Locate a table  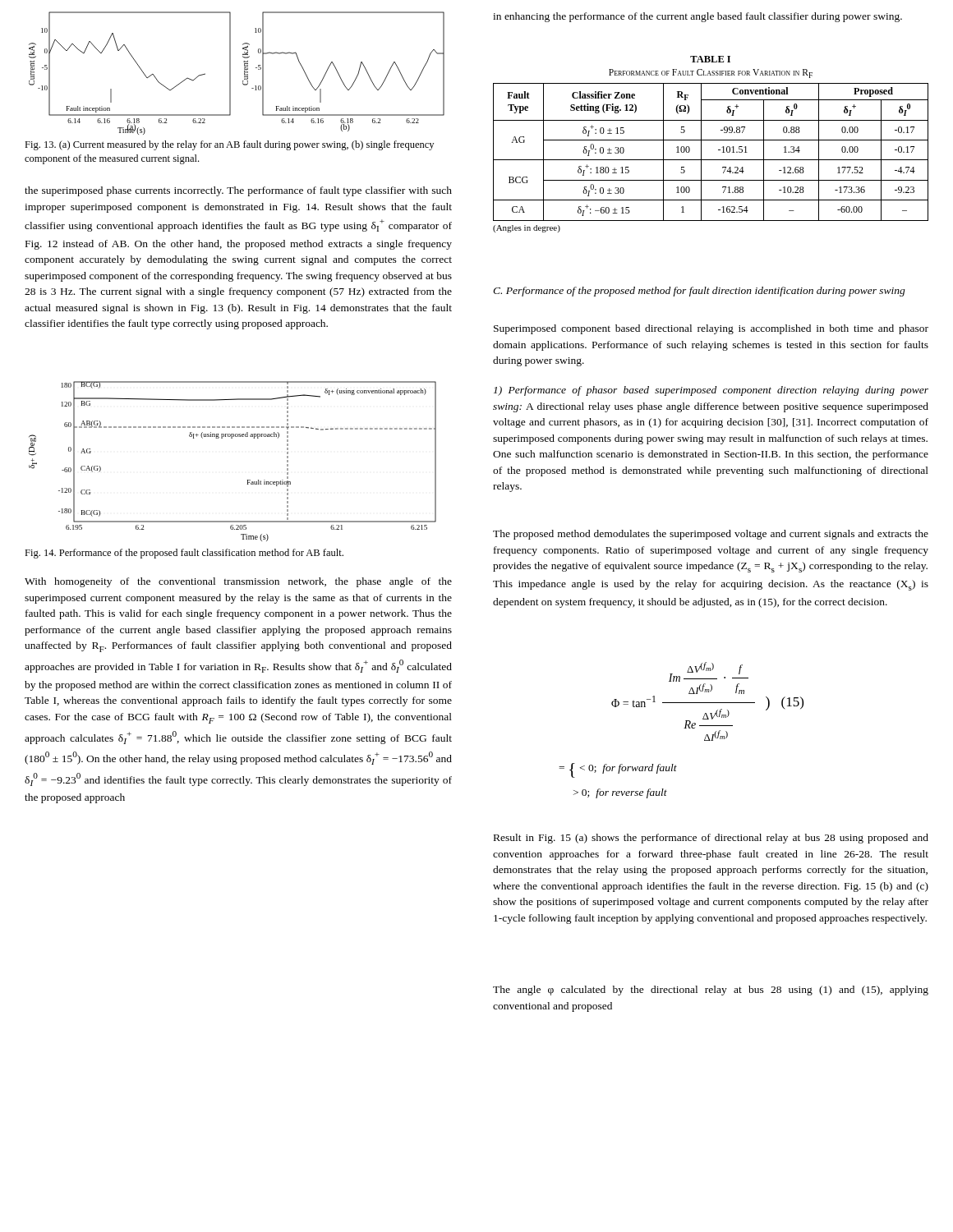(x=711, y=143)
